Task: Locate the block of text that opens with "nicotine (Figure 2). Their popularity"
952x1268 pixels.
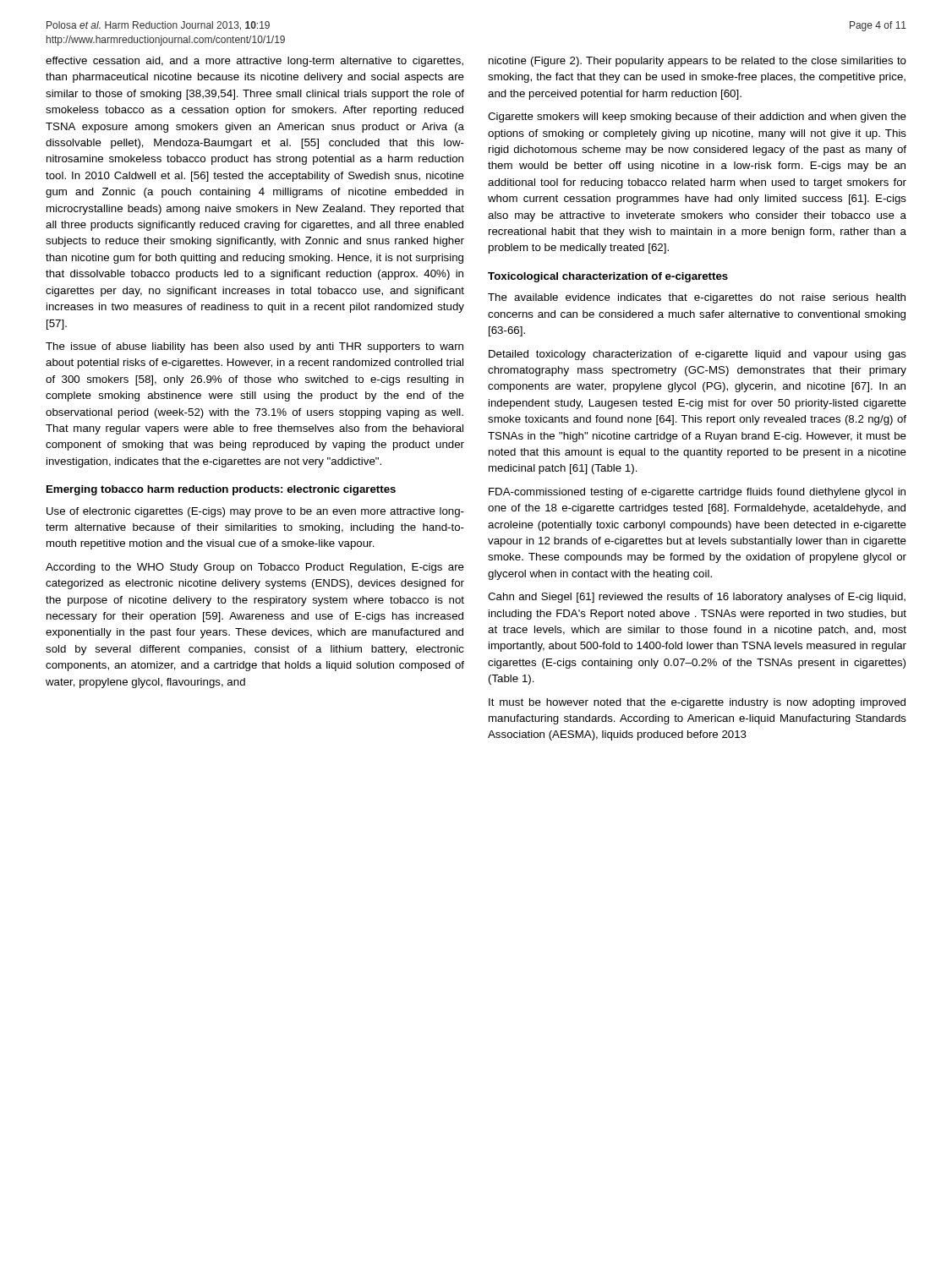Action: click(x=697, y=154)
